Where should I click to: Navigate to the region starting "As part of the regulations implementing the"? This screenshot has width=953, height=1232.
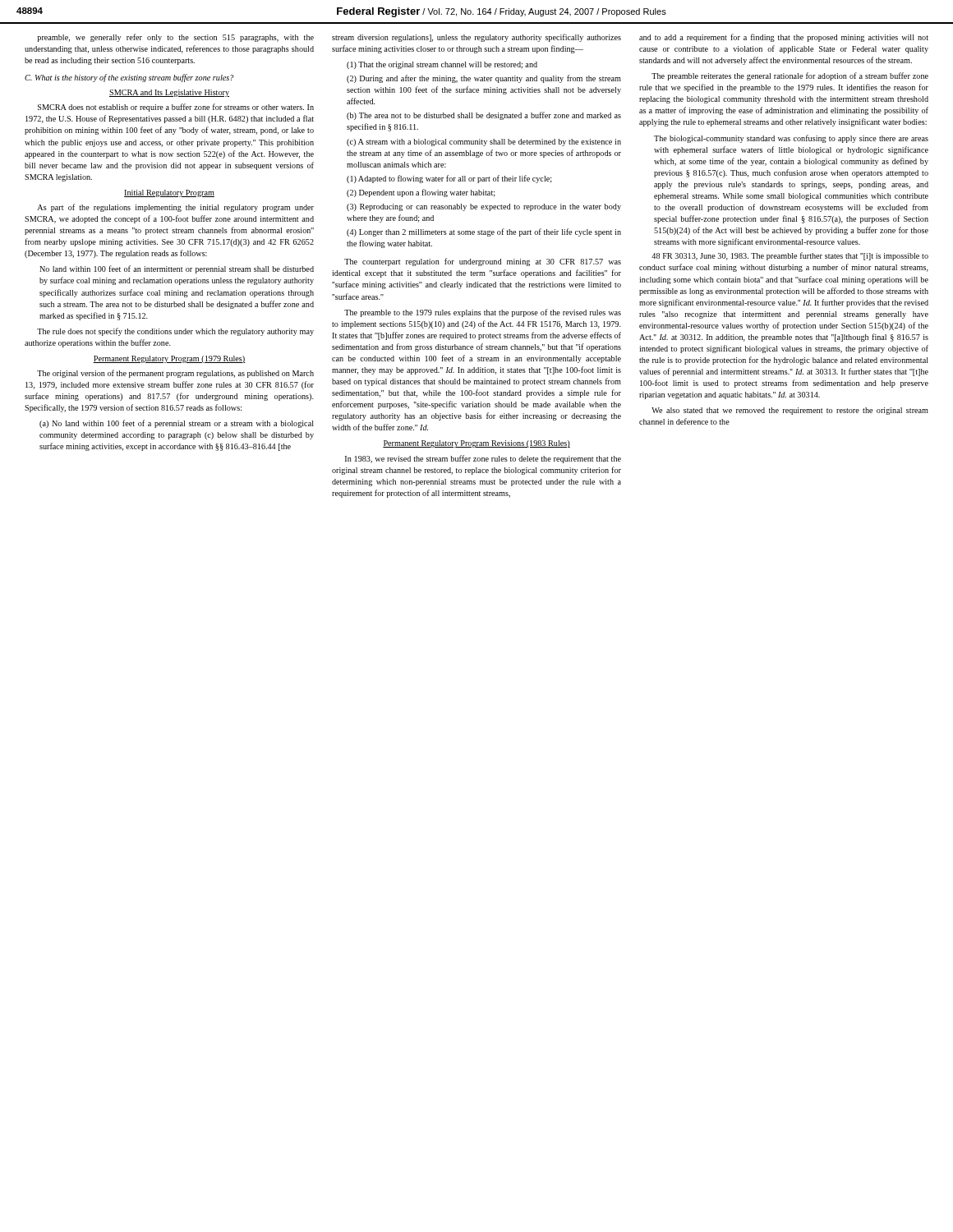coord(169,231)
